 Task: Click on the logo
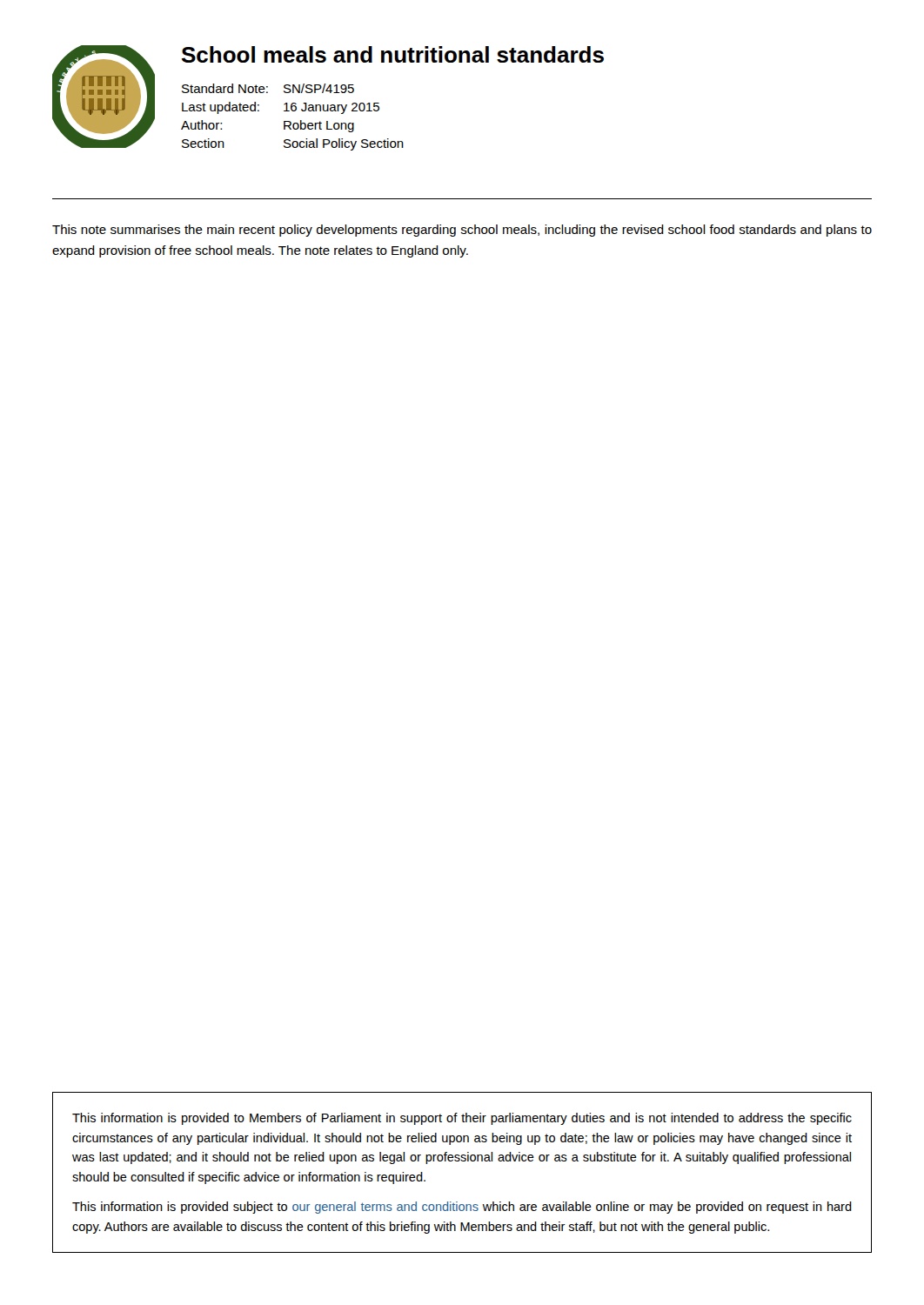tap(109, 97)
